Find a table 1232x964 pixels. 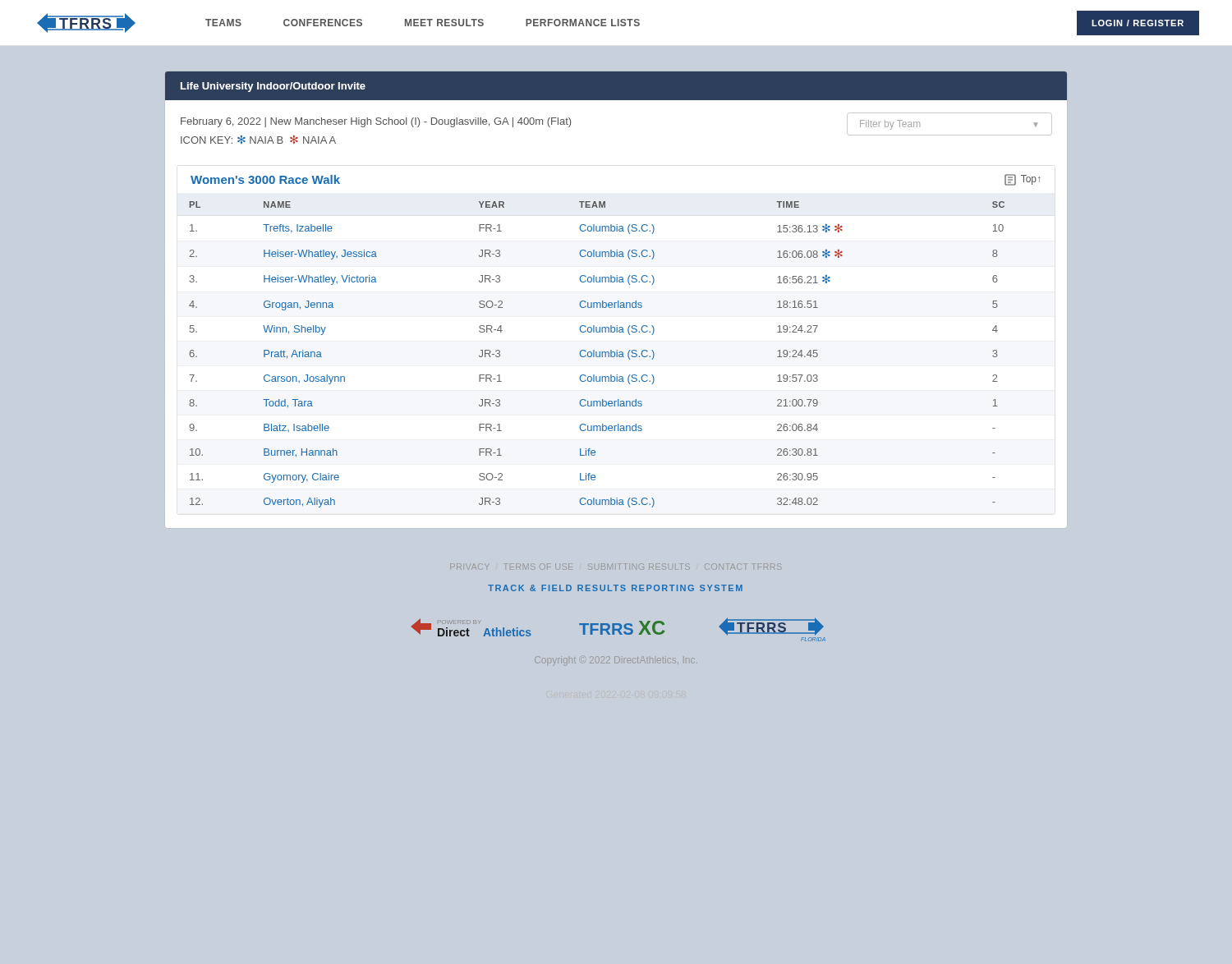(x=616, y=354)
